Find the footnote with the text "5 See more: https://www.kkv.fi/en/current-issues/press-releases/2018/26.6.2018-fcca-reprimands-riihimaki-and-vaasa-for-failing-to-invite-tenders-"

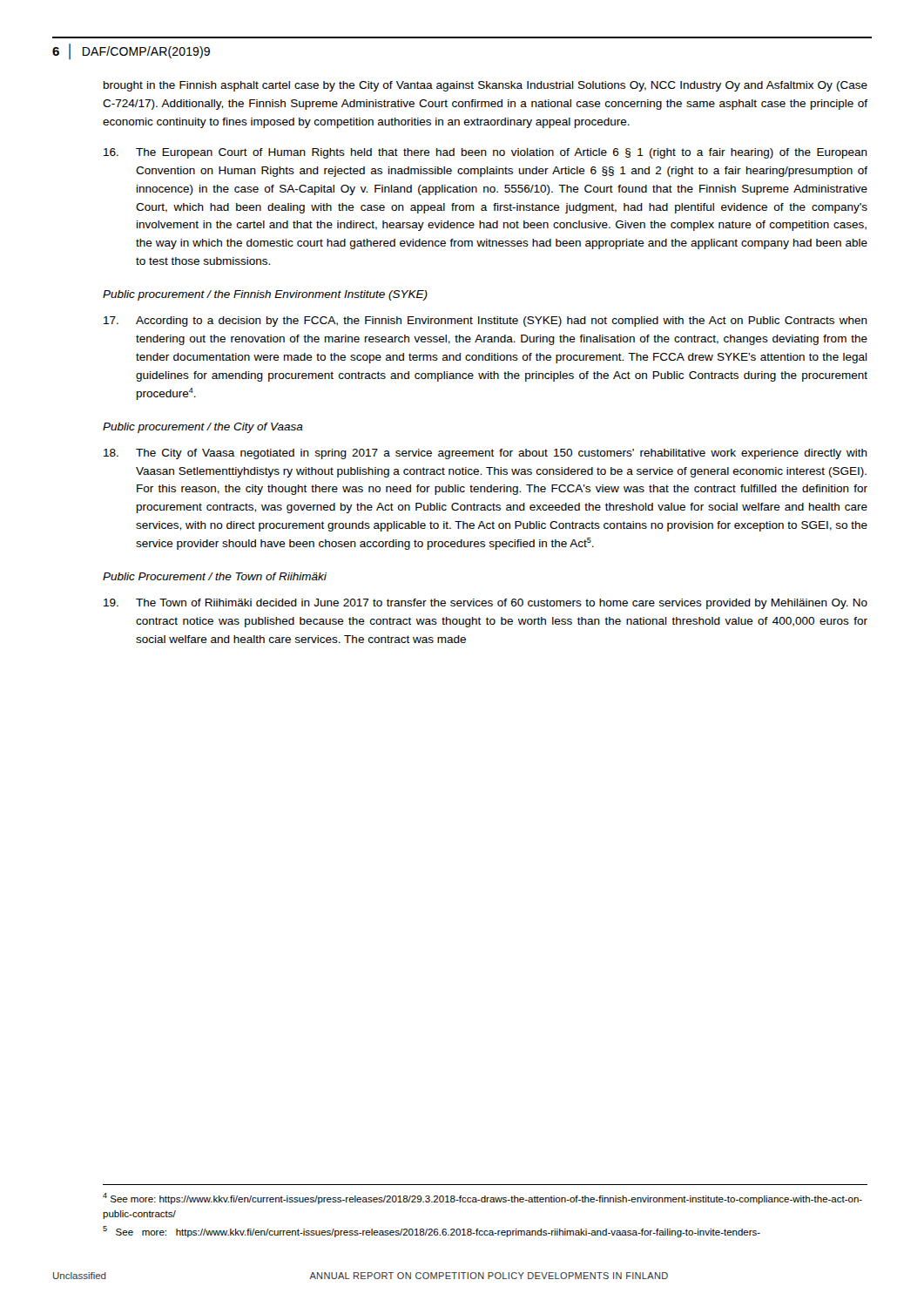(432, 1232)
